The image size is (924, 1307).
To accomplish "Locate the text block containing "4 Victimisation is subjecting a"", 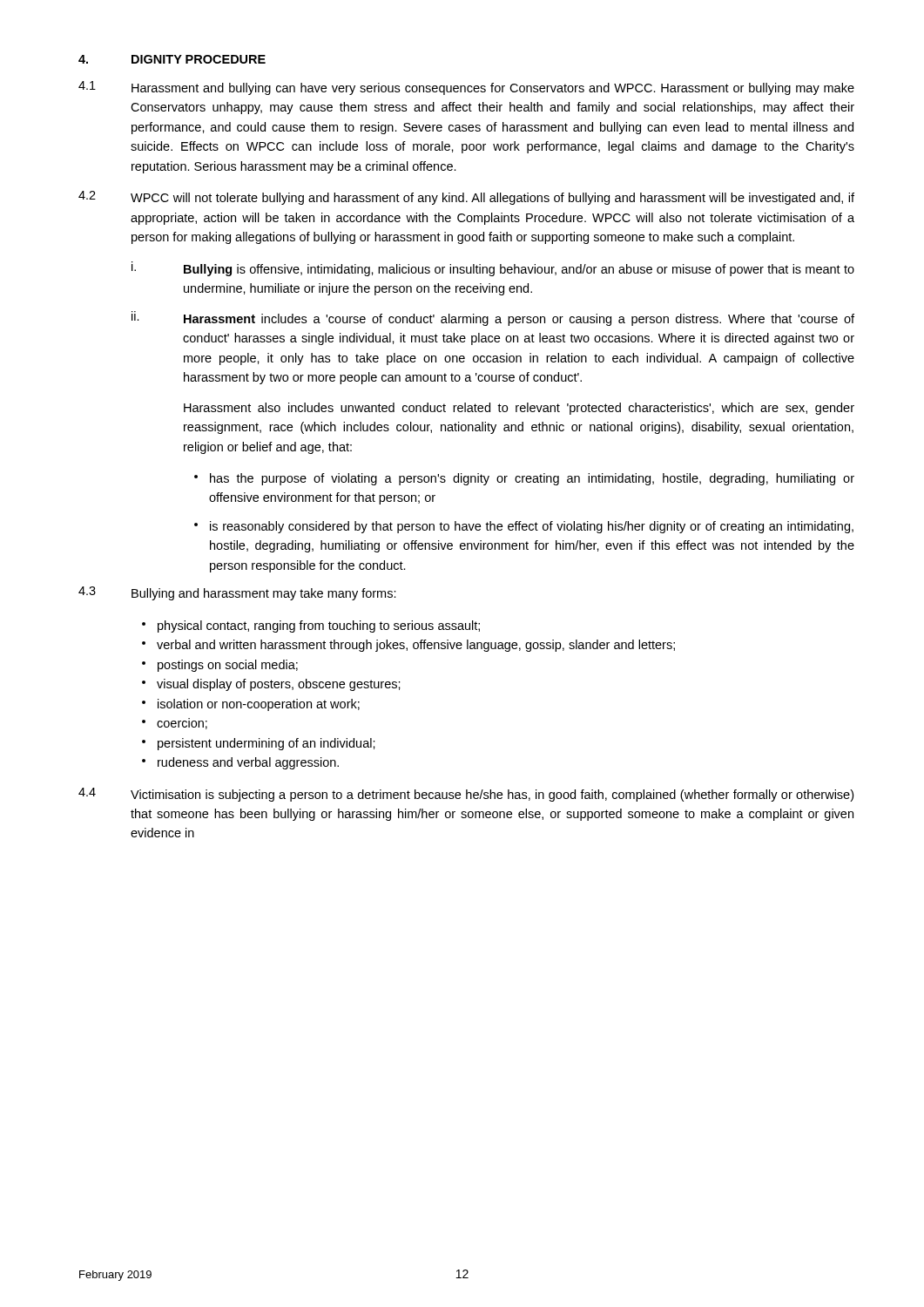I will [466, 814].
